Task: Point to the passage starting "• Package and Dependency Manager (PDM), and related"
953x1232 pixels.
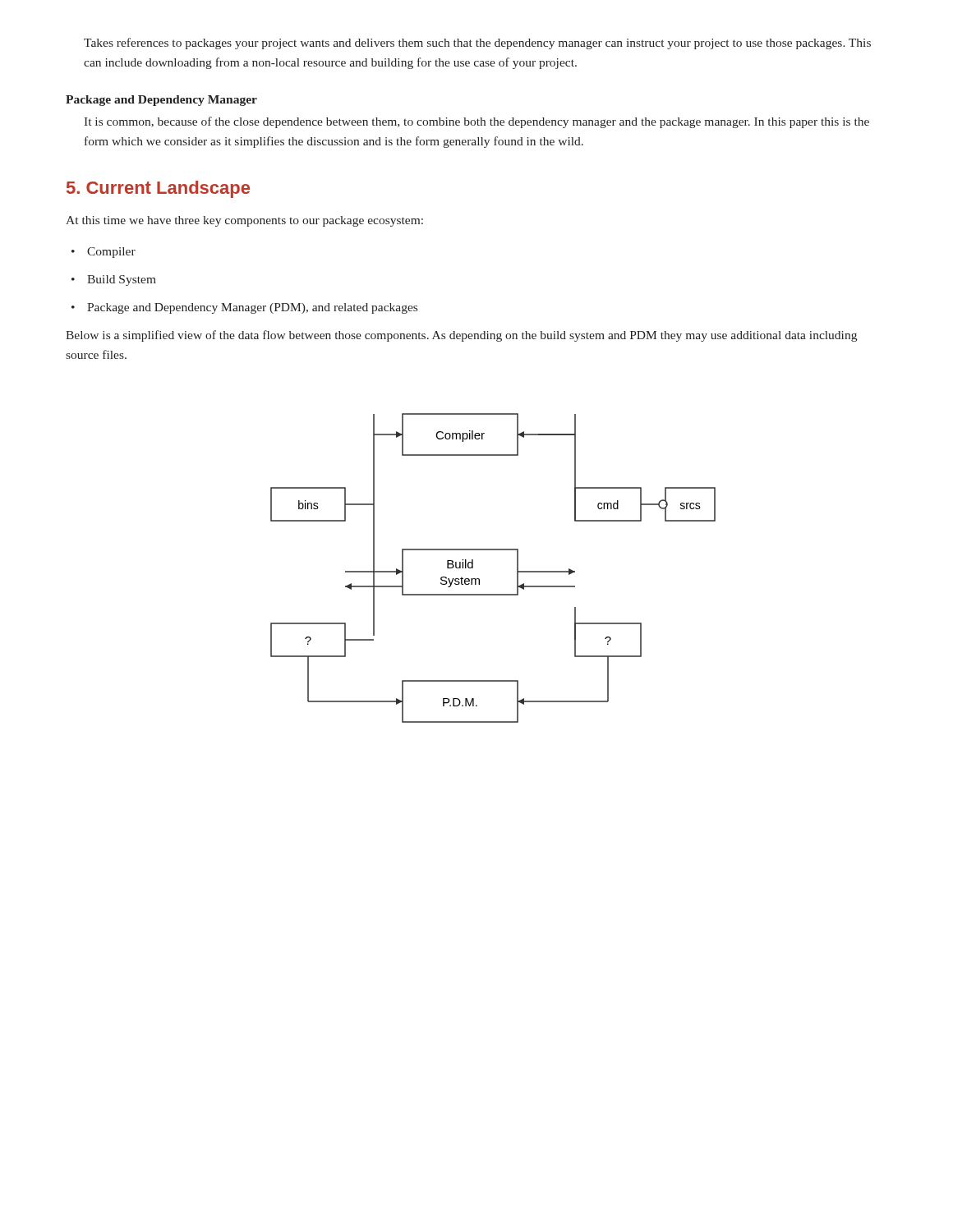Action: [x=244, y=307]
